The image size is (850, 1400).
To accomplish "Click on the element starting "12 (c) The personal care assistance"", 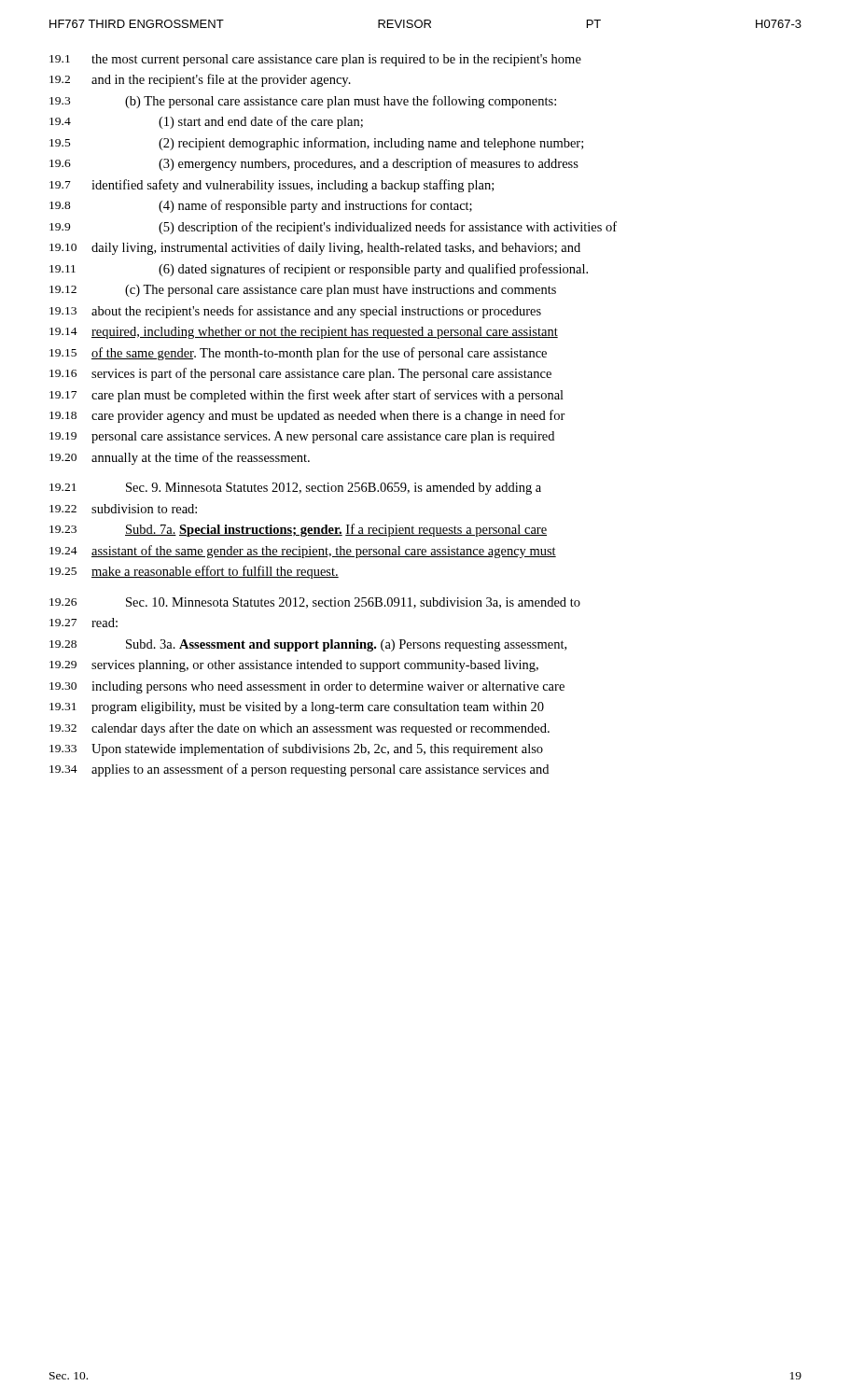I will tap(425, 374).
